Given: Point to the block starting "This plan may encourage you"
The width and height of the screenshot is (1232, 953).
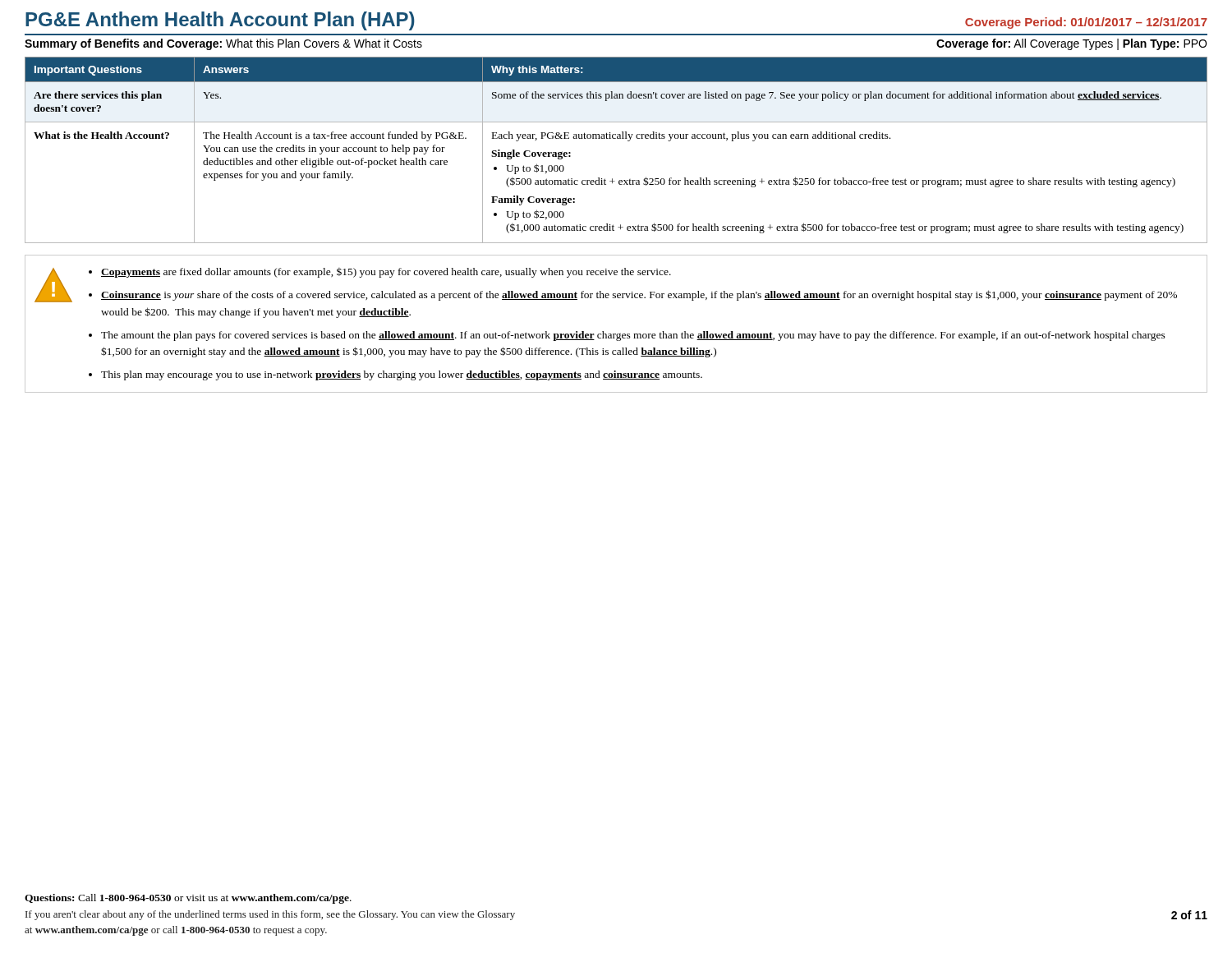Looking at the screenshot, I should pyautogui.click(x=402, y=374).
